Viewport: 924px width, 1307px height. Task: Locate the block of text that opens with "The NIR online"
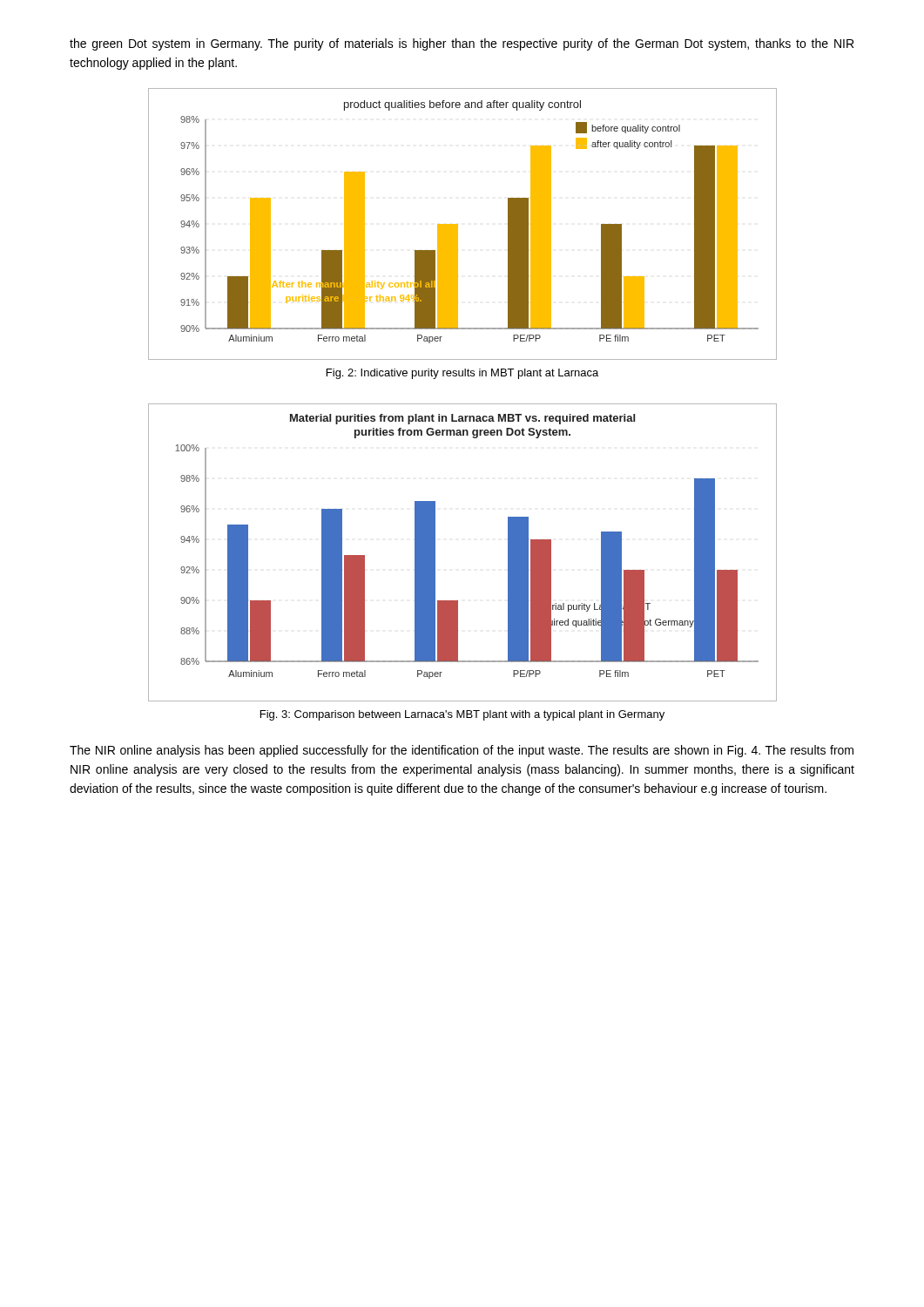click(462, 769)
